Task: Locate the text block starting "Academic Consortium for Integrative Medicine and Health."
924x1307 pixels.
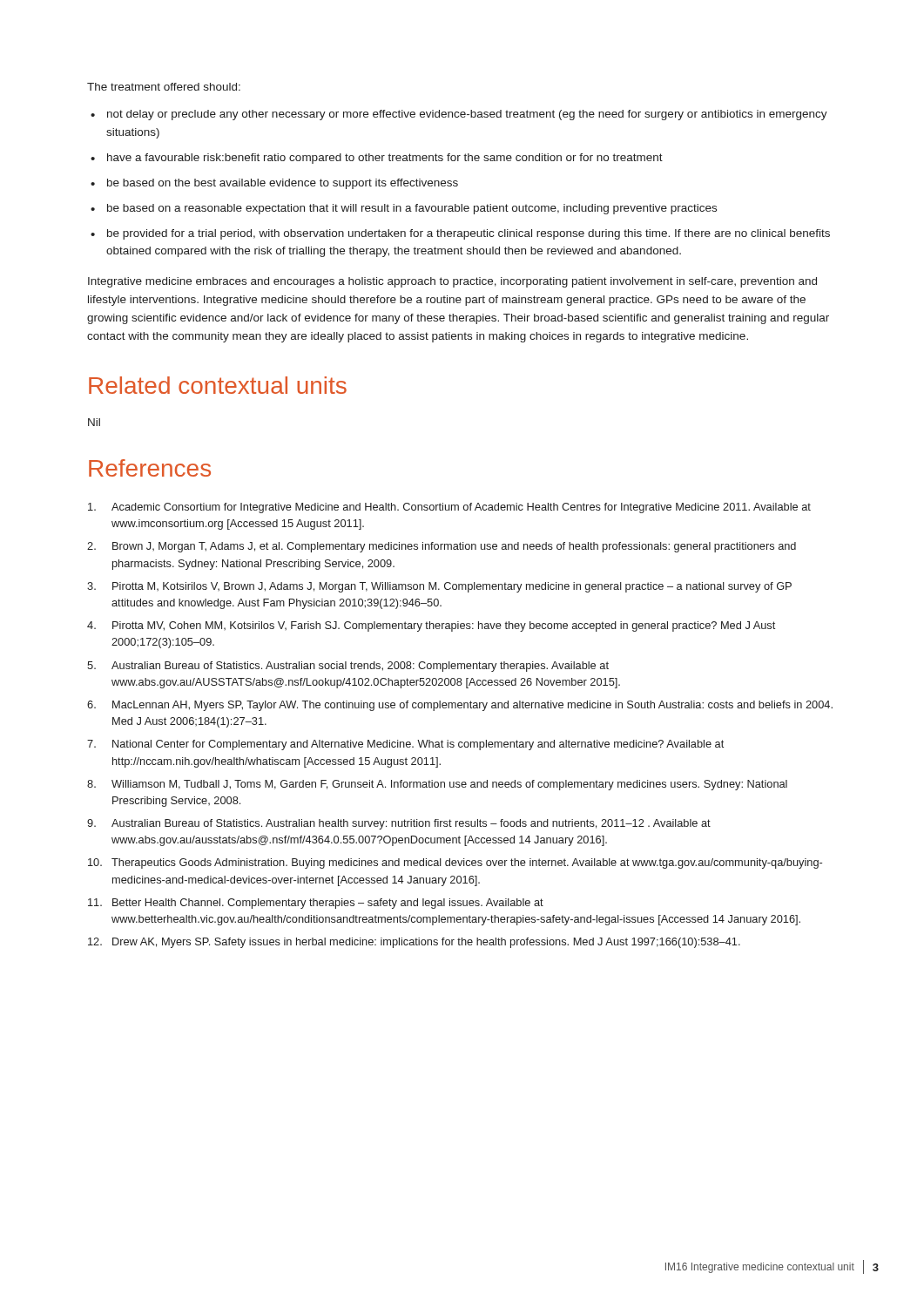Action: pyautogui.click(x=461, y=515)
